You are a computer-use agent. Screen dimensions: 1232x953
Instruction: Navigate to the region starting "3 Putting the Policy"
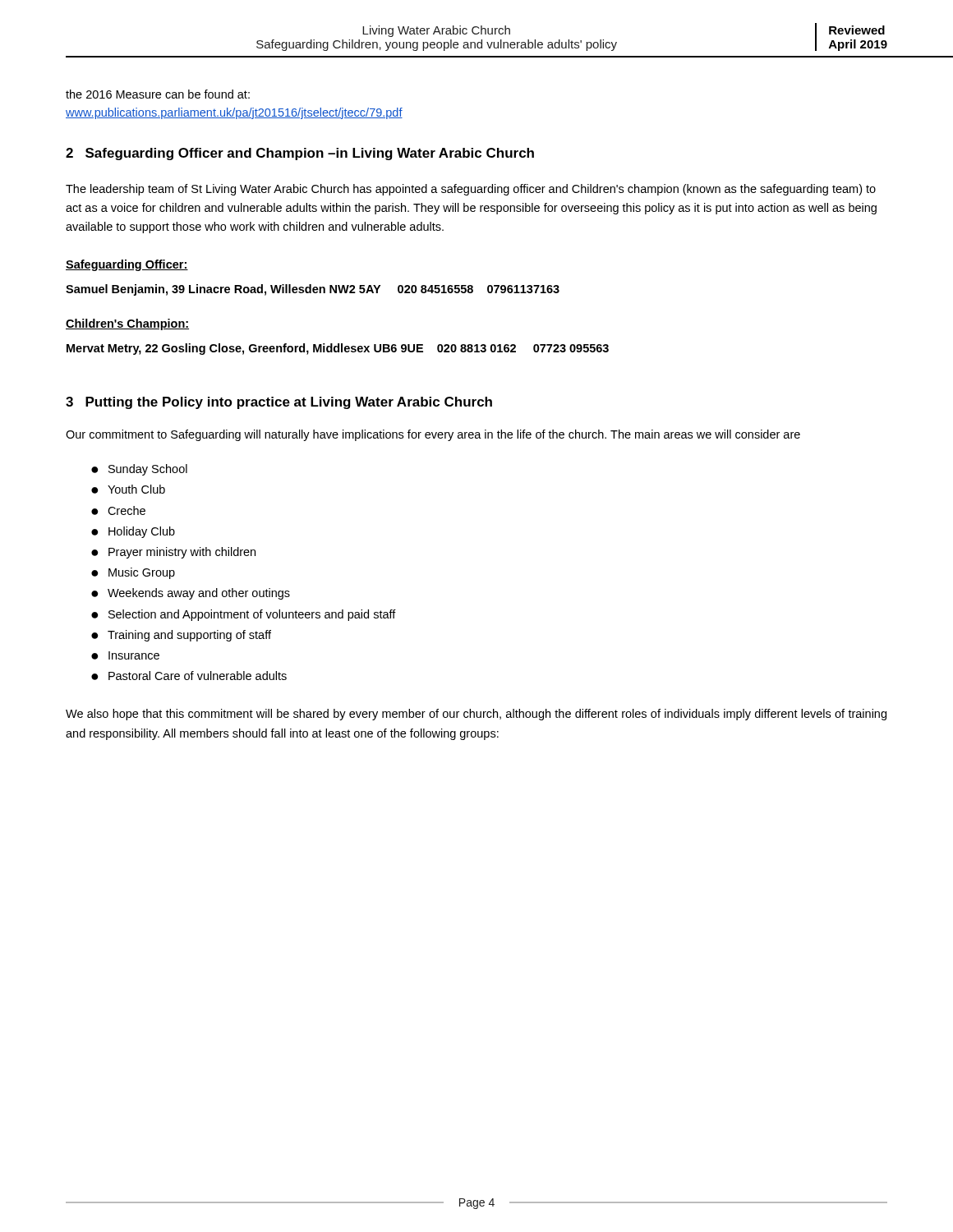[279, 402]
